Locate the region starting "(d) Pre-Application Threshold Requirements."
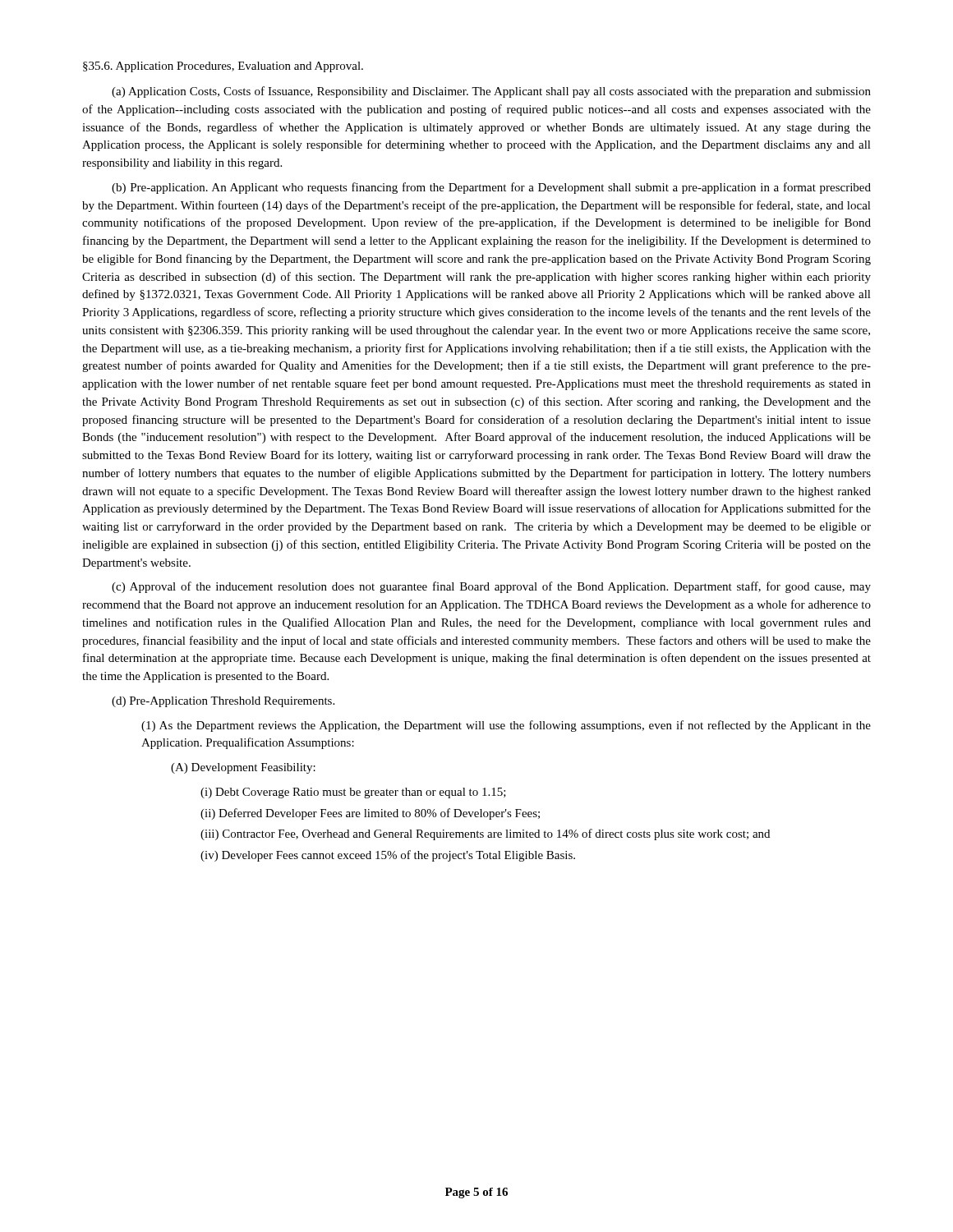Viewport: 953px width, 1232px height. [x=224, y=700]
